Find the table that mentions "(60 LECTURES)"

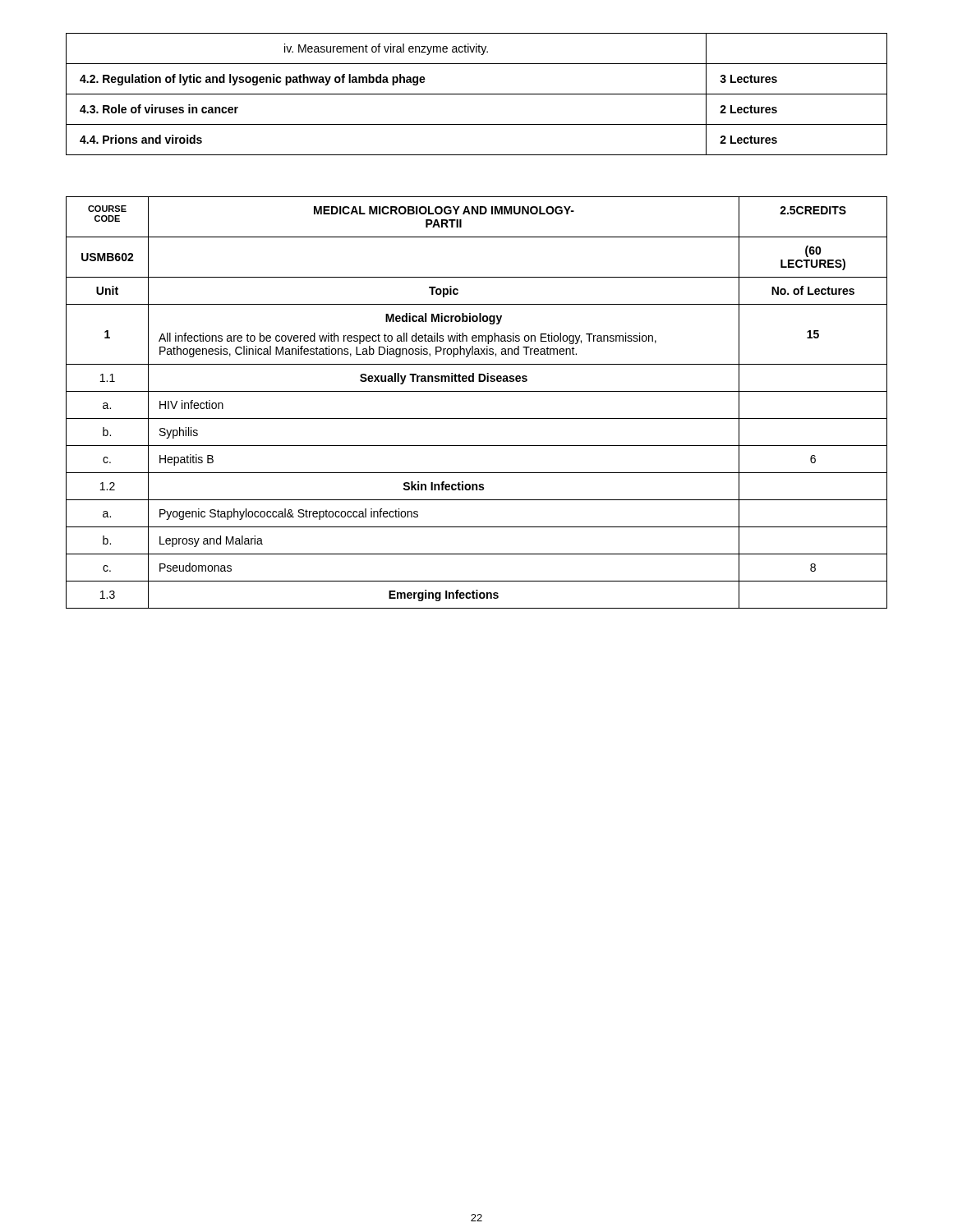coord(476,402)
